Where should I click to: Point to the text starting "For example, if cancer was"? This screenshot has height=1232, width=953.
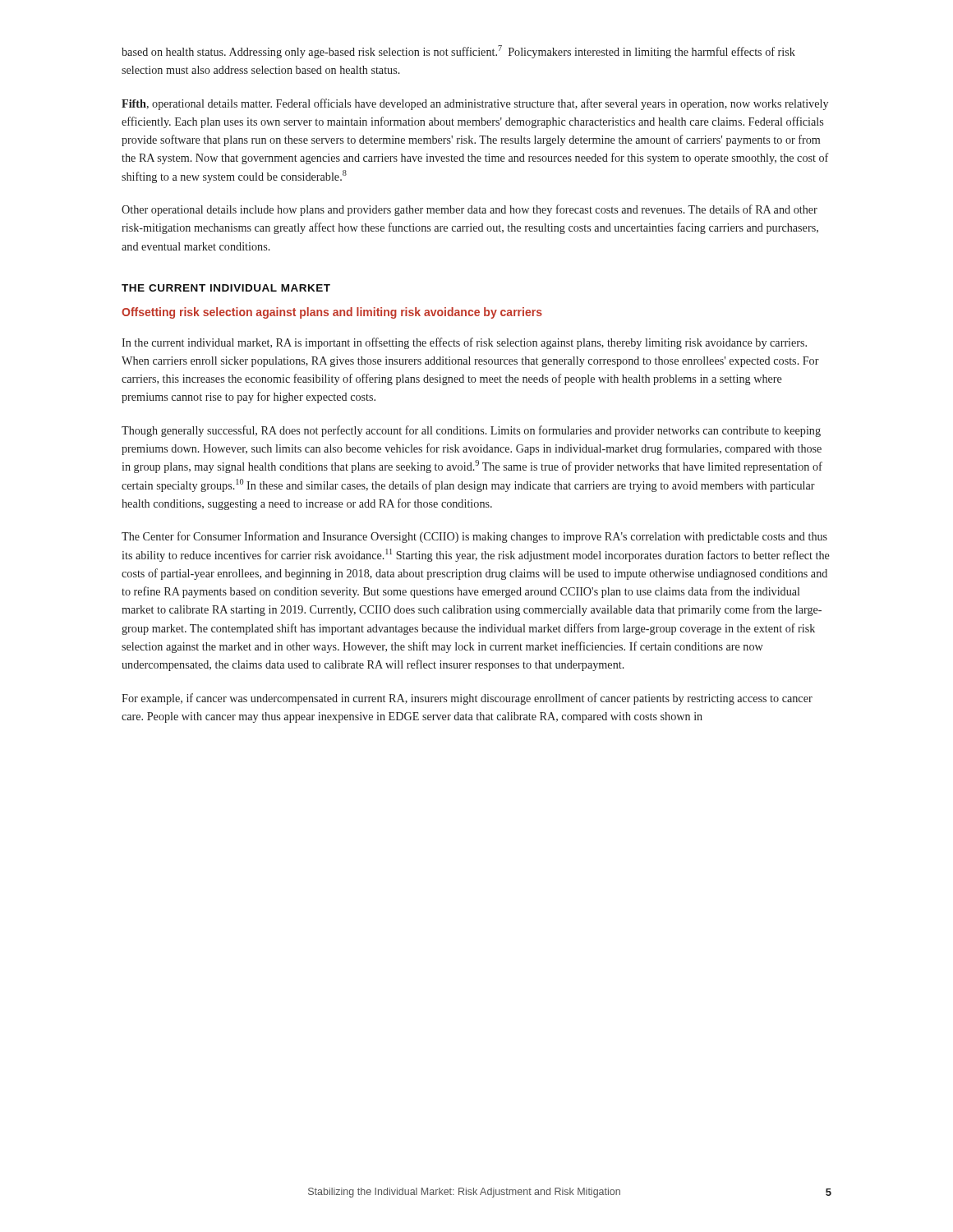click(467, 707)
